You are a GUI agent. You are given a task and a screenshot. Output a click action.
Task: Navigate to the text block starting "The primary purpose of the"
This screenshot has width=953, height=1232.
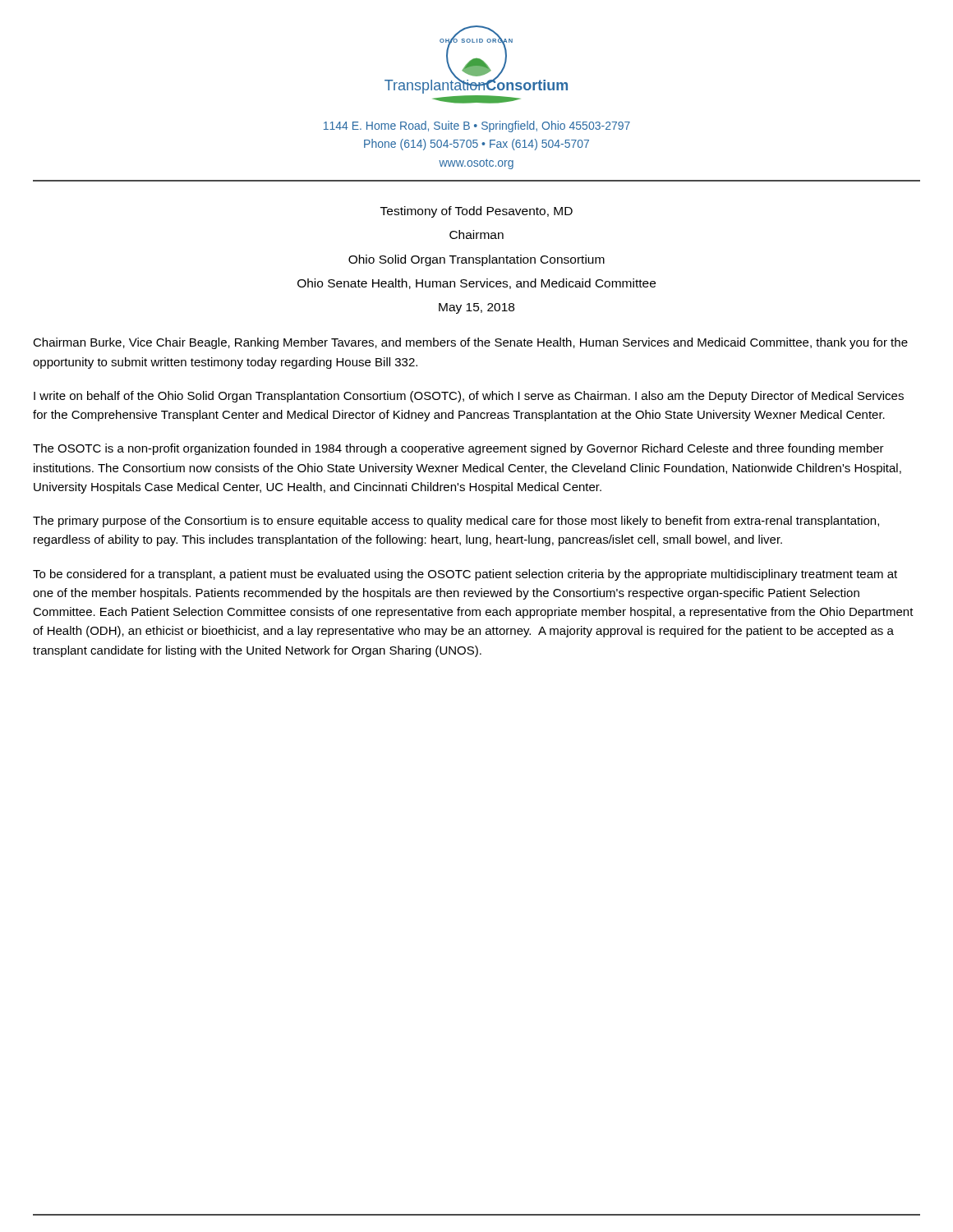tap(457, 530)
